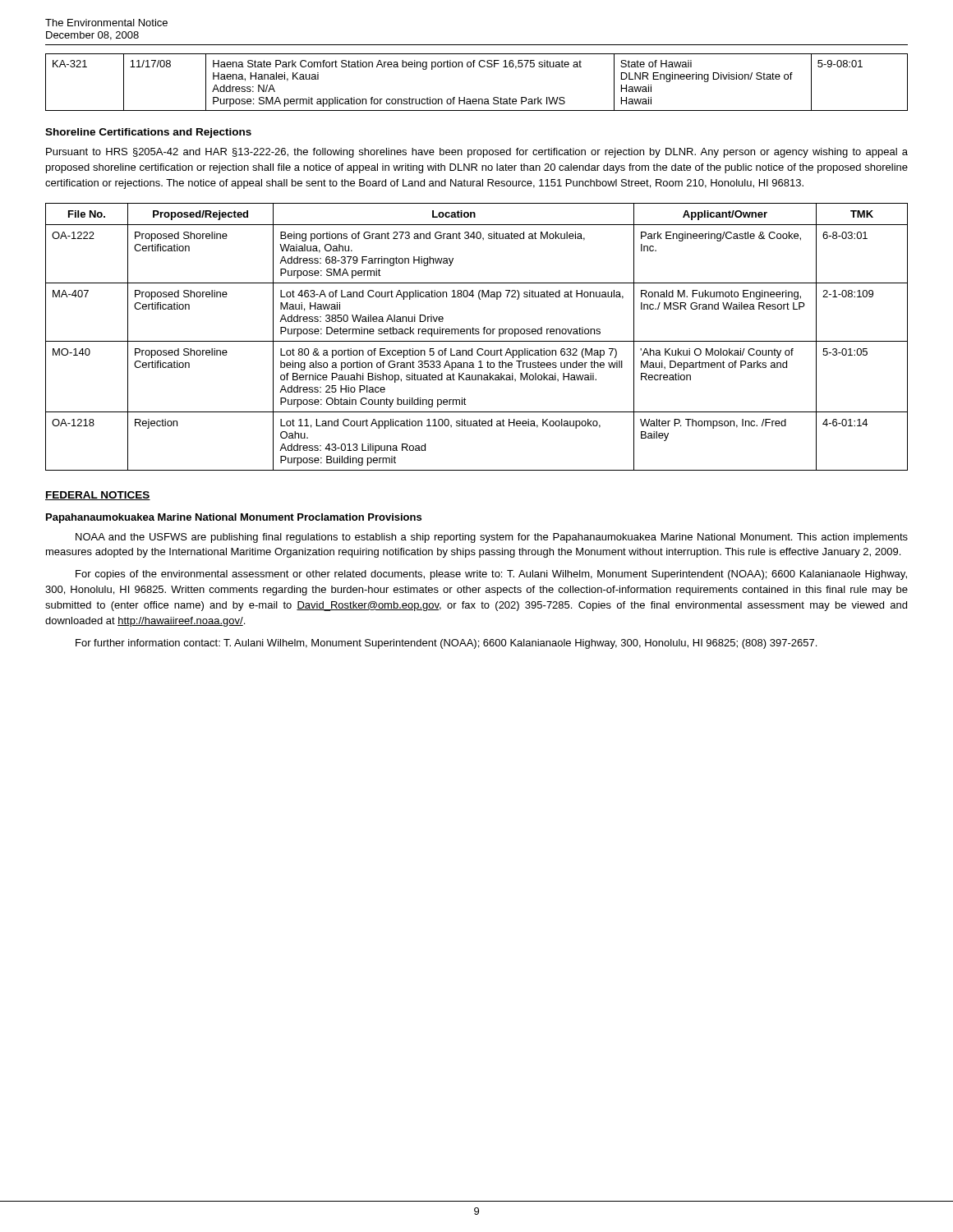The image size is (953, 1232).
Task: Select the table that reads "Park Engineering/Castle &"
Action: coord(476,336)
